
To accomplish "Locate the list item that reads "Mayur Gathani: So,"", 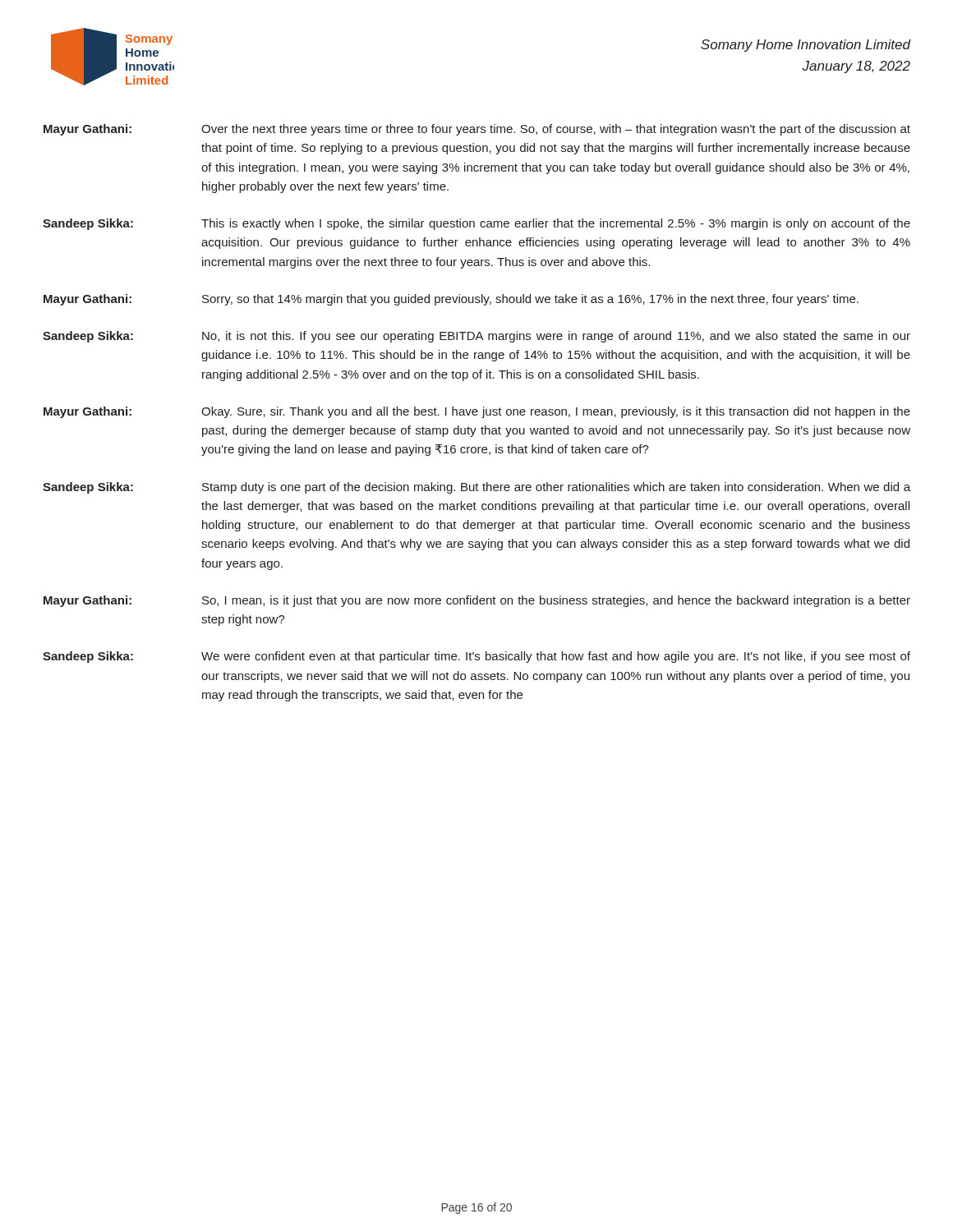I will tap(476, 609).
